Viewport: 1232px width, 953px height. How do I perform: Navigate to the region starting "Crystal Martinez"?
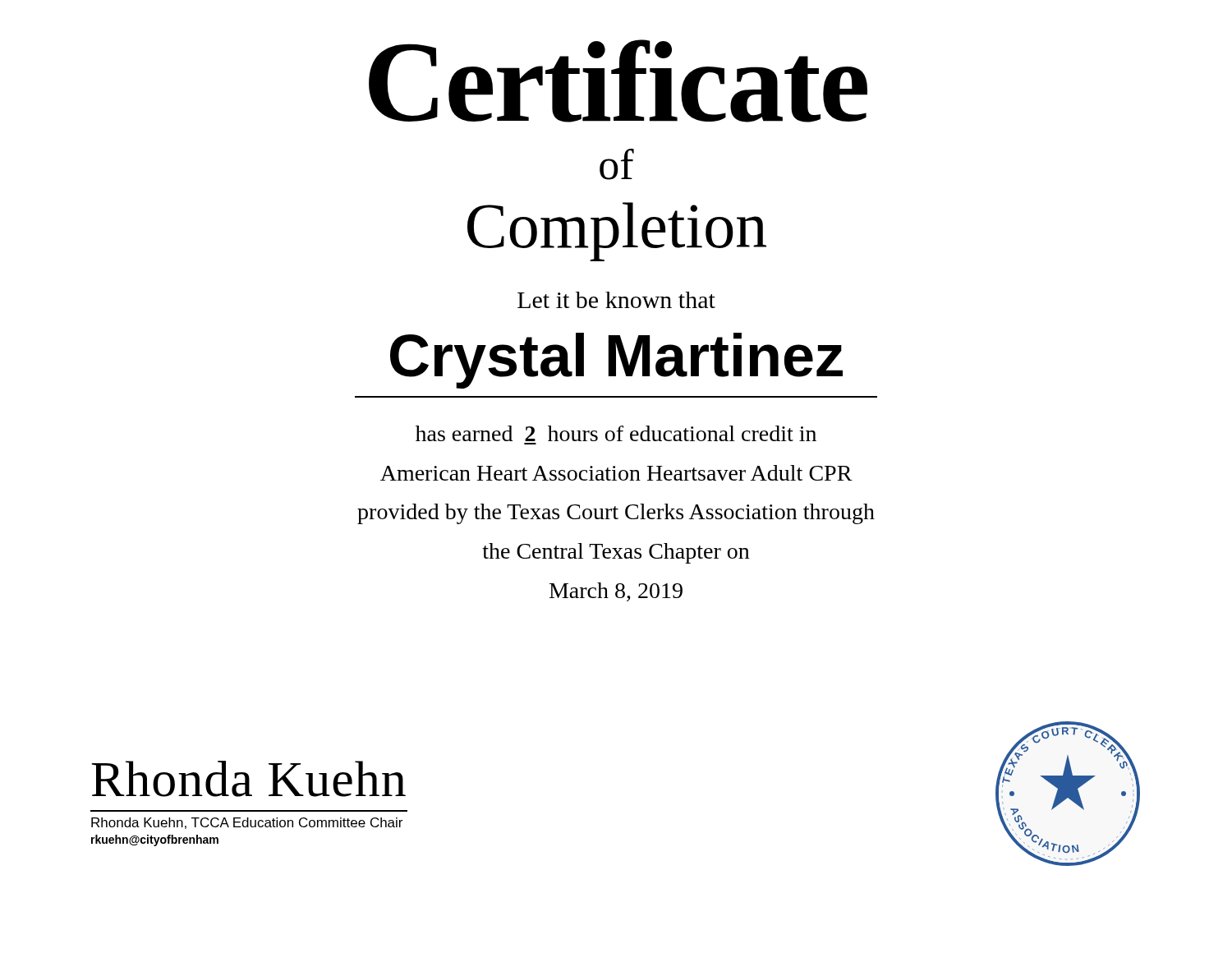(x=616, y=360)
